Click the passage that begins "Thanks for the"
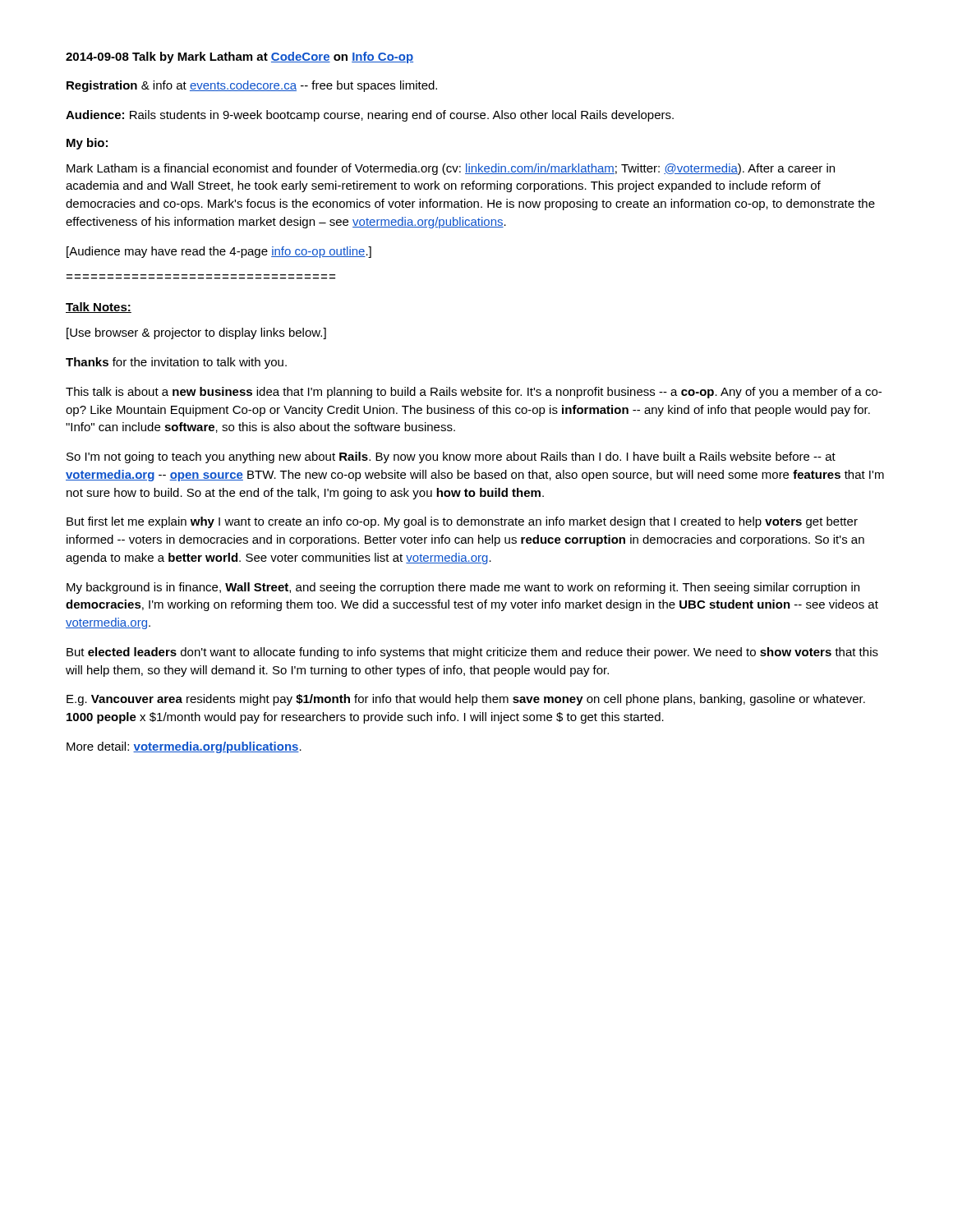953x1232 pixels. tap(177, 362)
